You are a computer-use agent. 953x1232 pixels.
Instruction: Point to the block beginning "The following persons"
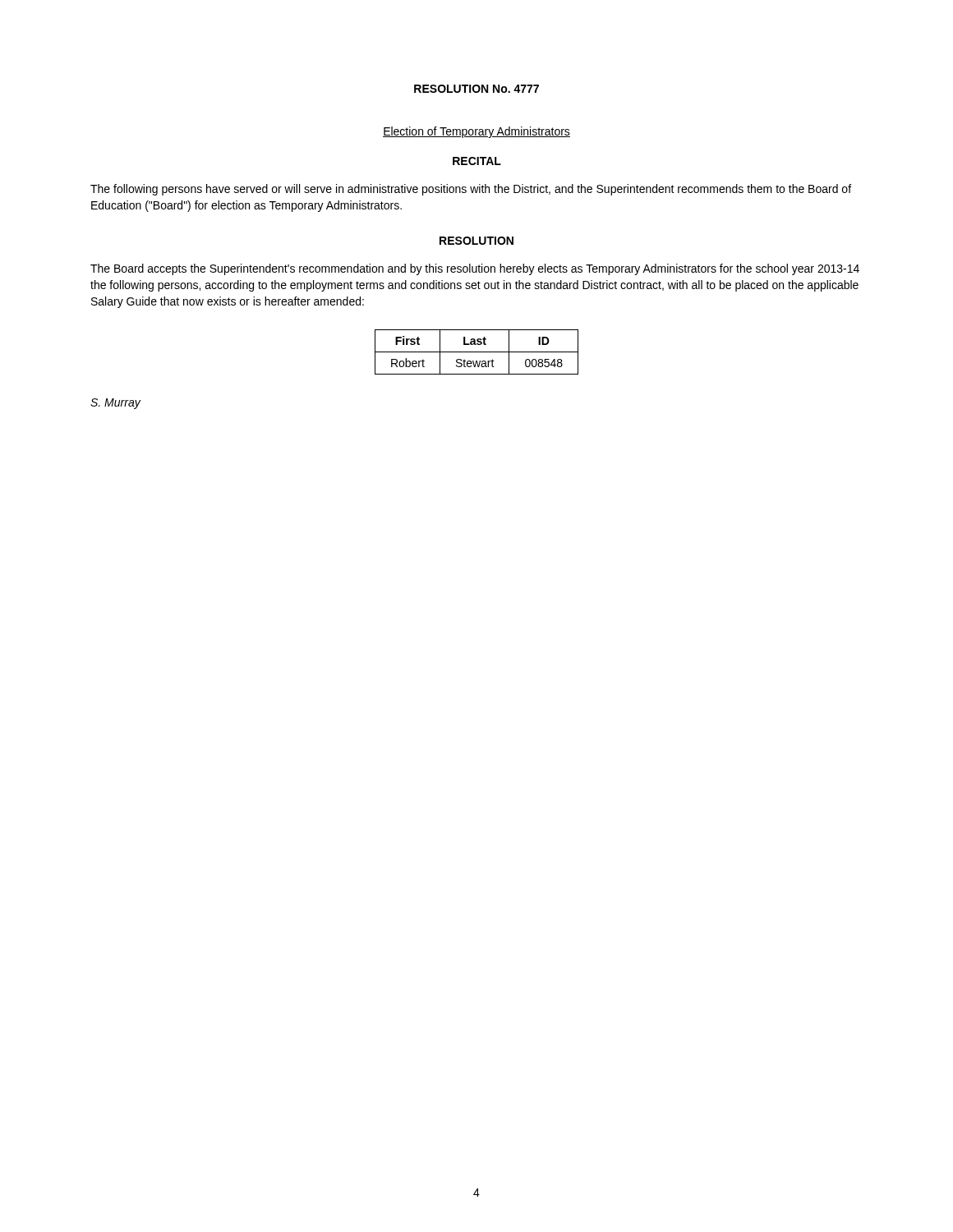[x=471, y=197]
